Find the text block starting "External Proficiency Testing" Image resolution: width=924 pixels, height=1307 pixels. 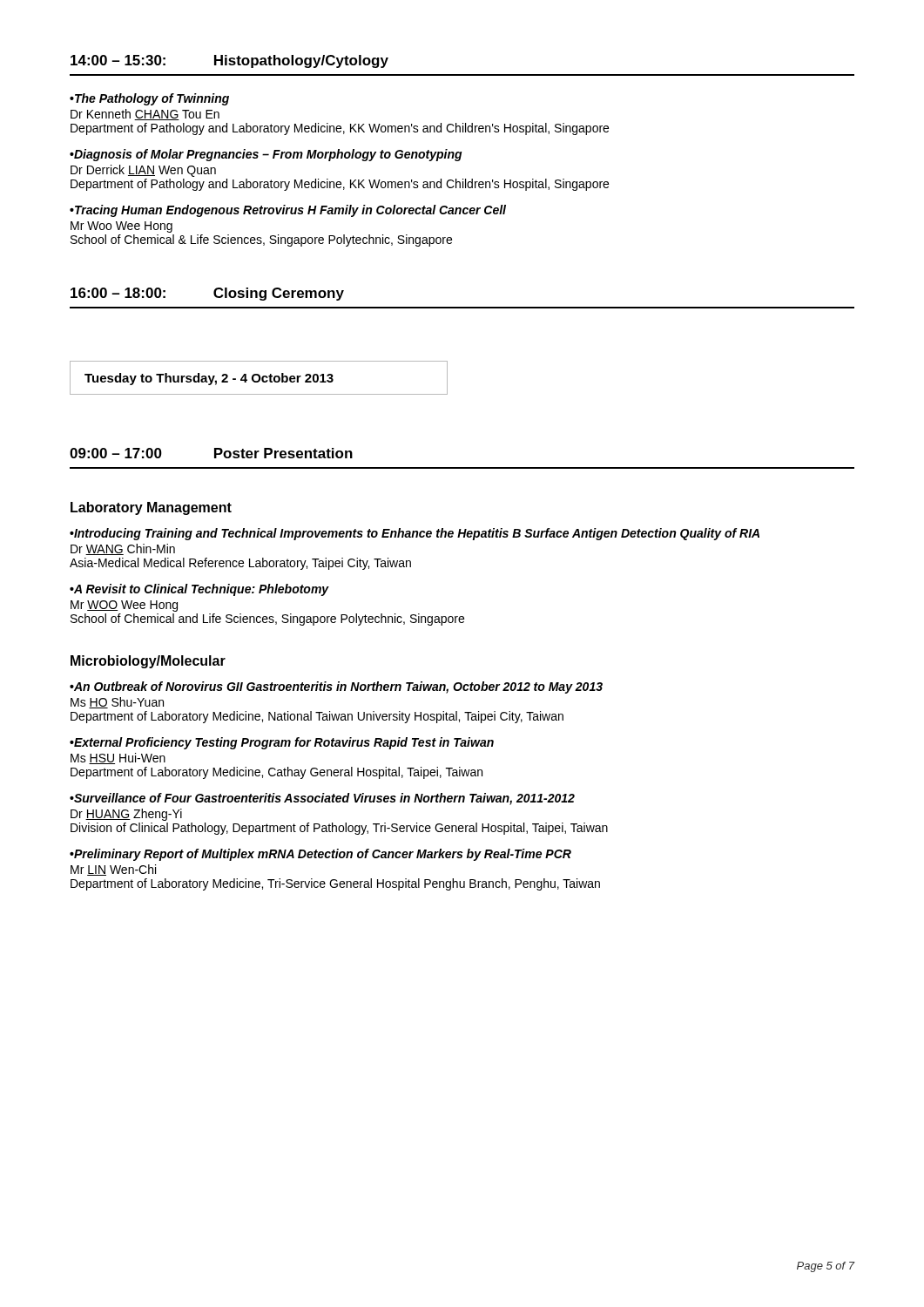(462, 757)
